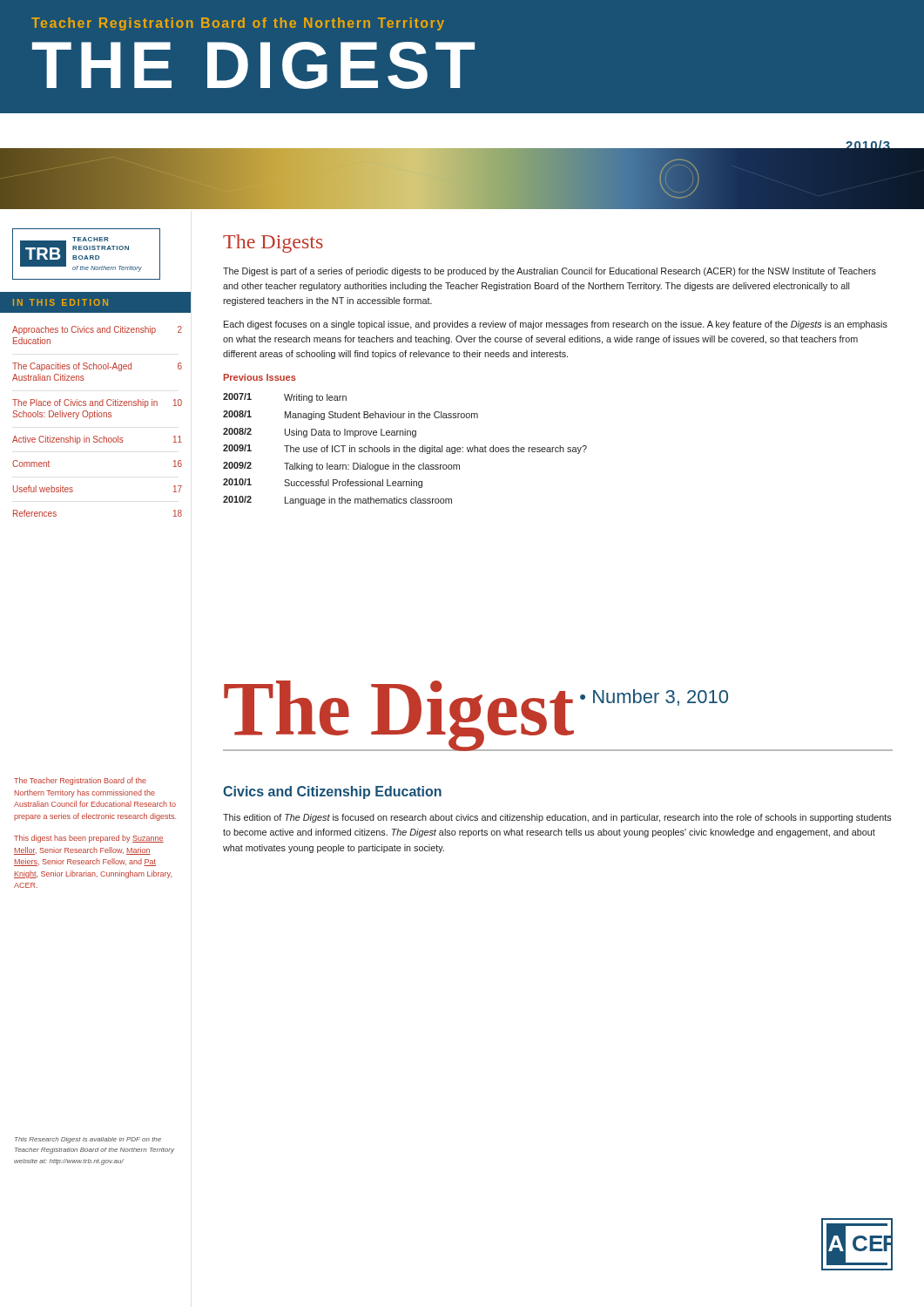Locate the text "Previous Issues"
924x1307 pixels.
tap(259, 378)
